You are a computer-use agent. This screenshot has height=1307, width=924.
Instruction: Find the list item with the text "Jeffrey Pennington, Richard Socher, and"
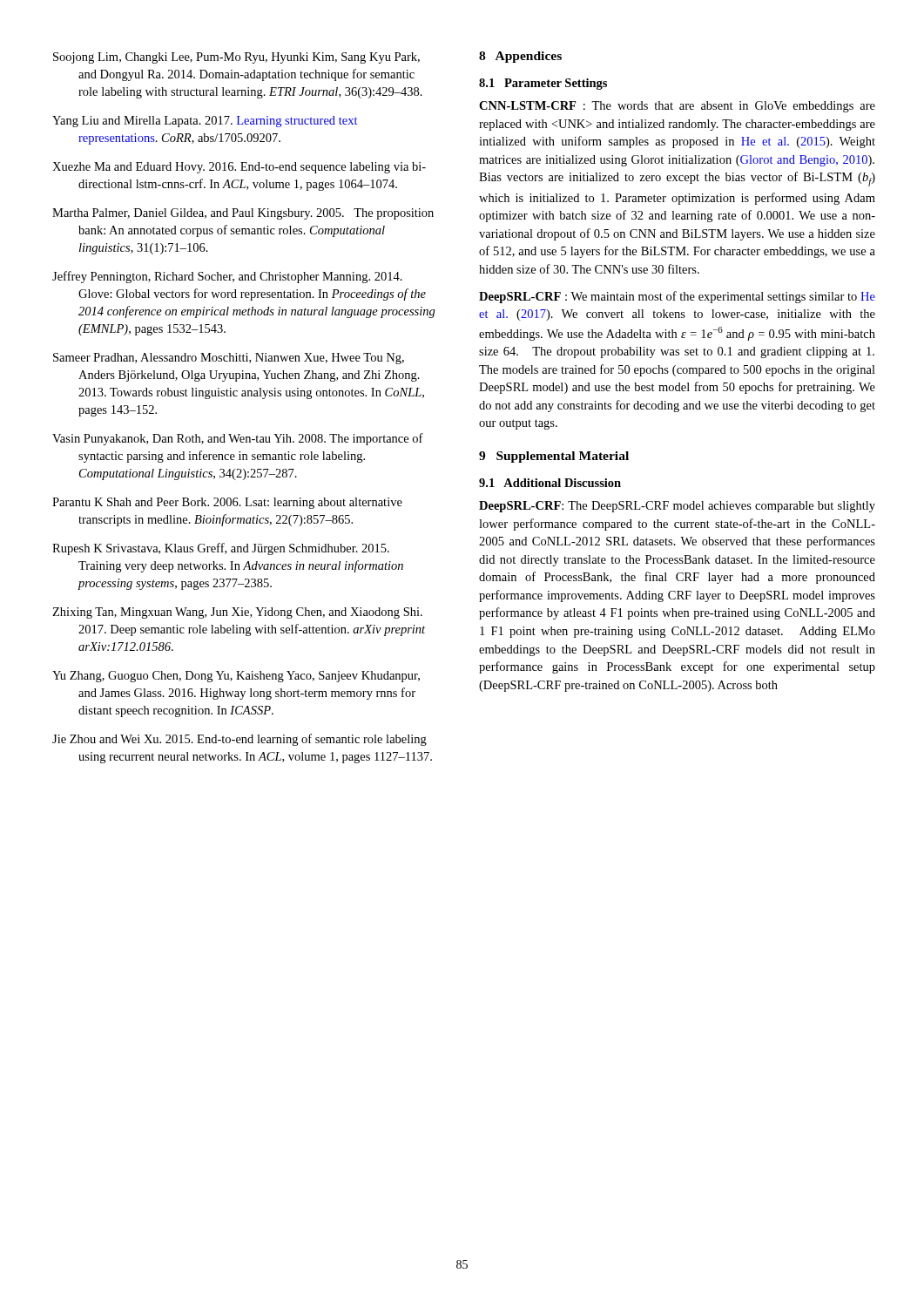coord(244,302)
